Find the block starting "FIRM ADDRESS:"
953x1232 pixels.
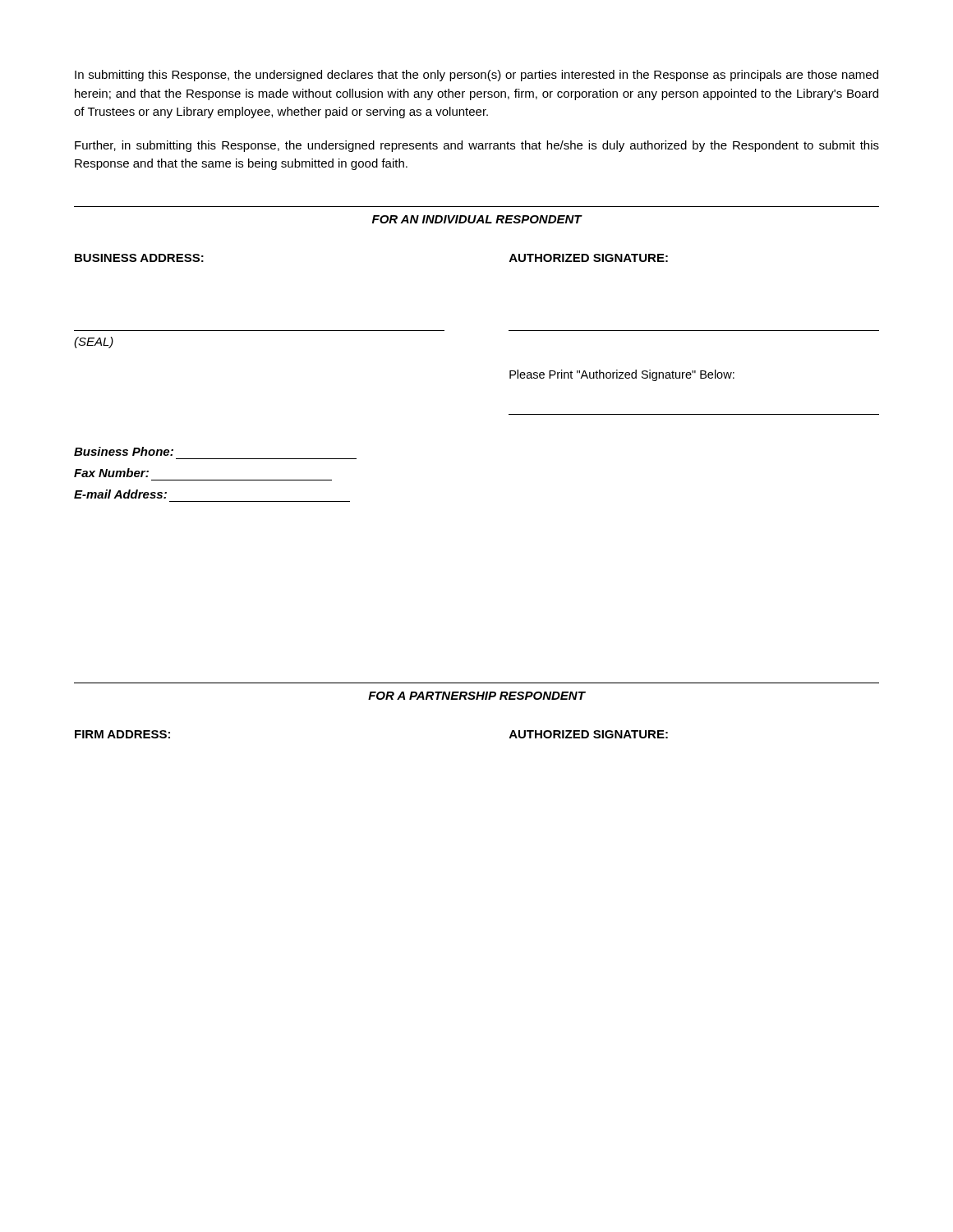tap(123, 733)
